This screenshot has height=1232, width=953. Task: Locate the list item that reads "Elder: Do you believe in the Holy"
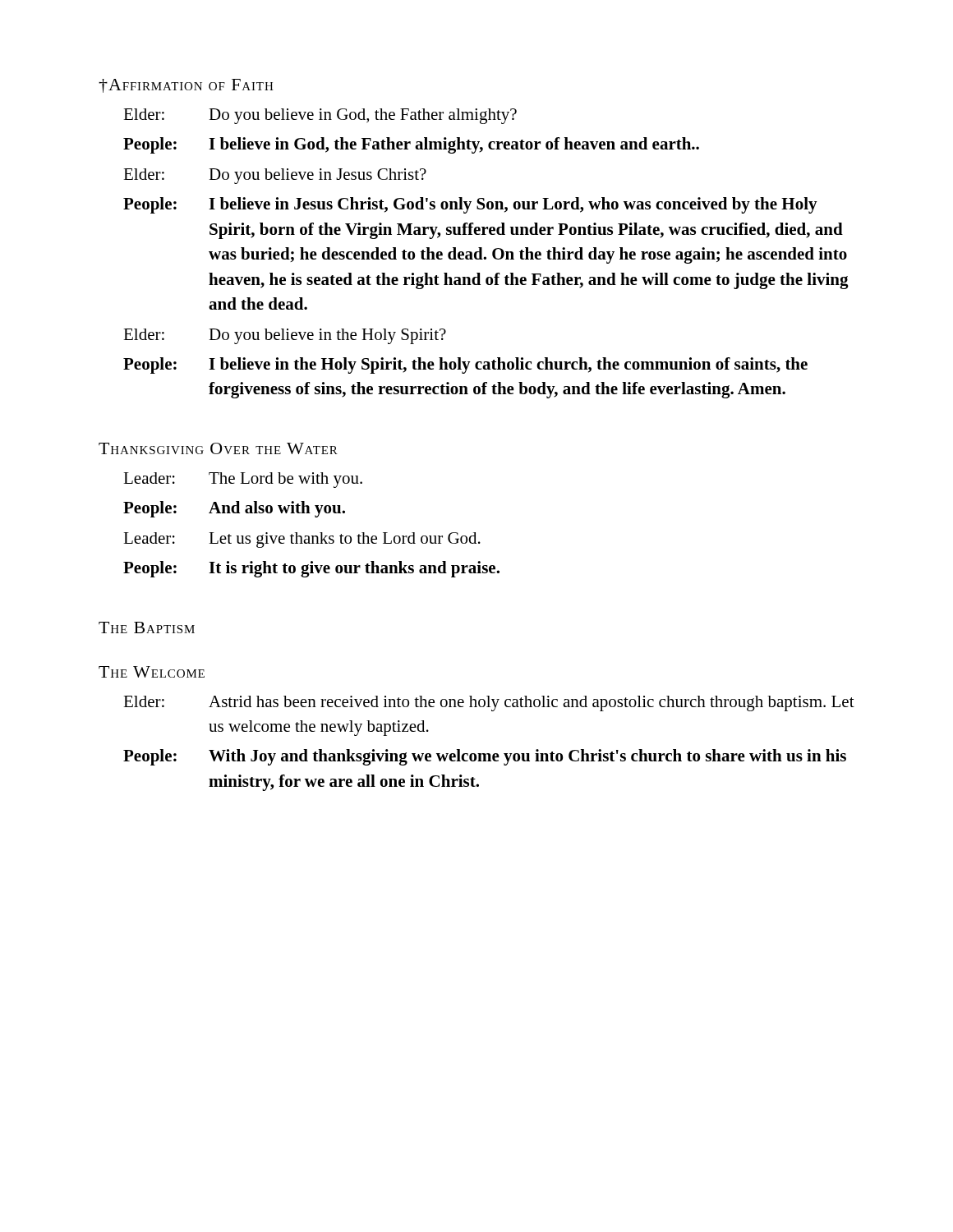click(285, 336)
